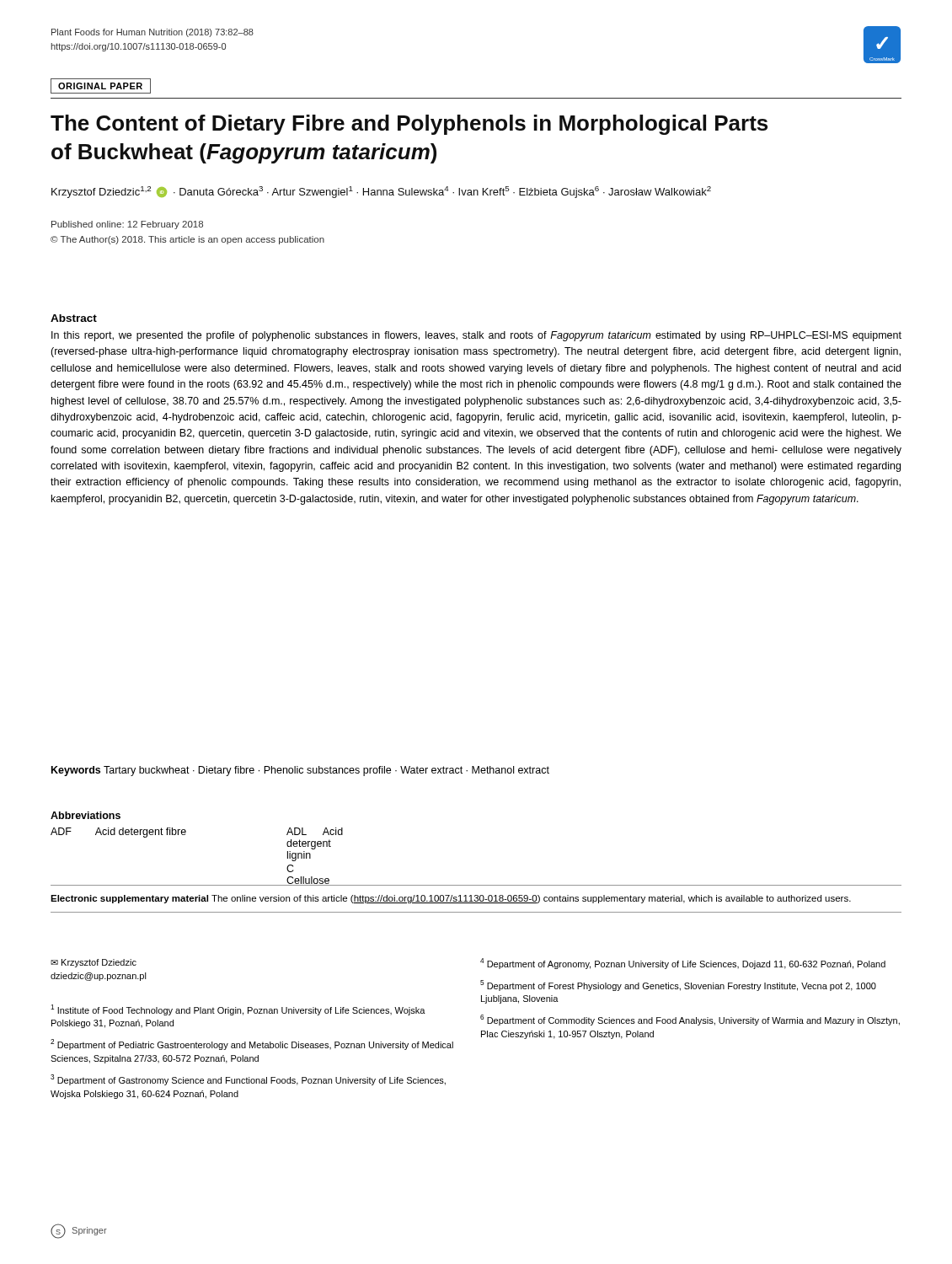Locate the block starting "In this report, we presented the profile of"

476,417
